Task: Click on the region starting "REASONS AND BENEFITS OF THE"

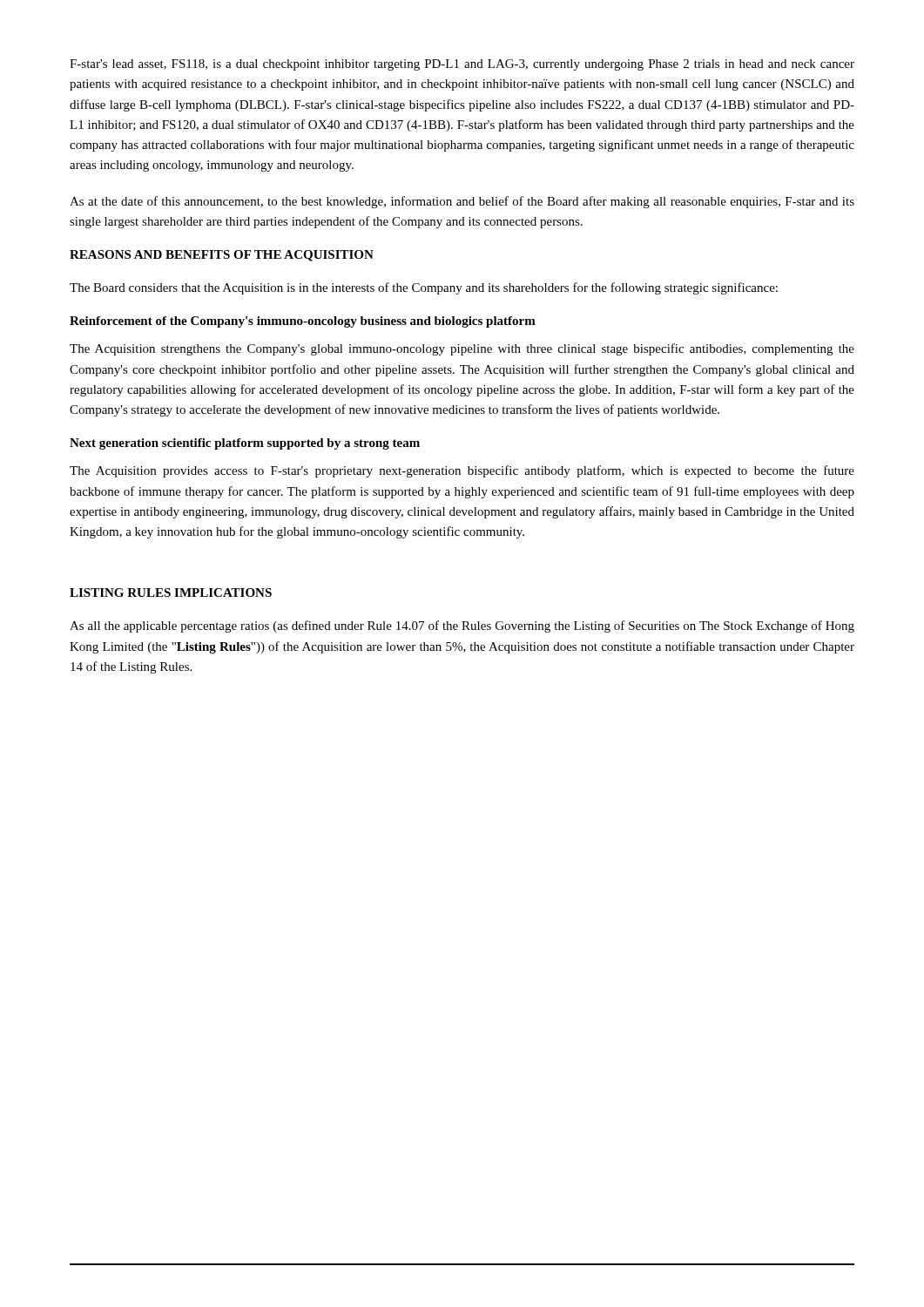Action: click(x=222, y=254)
